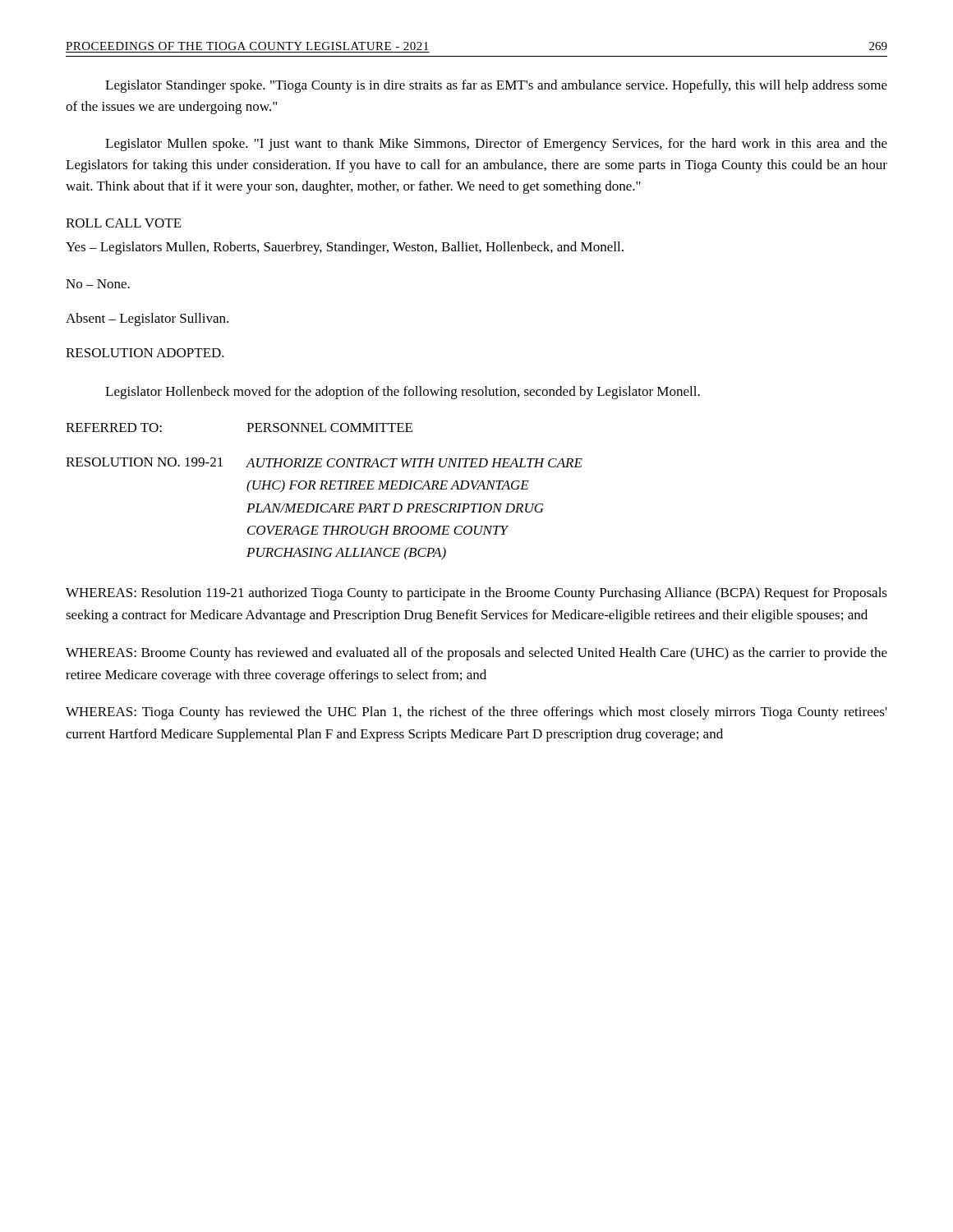Select the block starting "Legislator Mullen spoke. "I just want to"
The height and width of the screenshot is (1232, 953).
476,165
